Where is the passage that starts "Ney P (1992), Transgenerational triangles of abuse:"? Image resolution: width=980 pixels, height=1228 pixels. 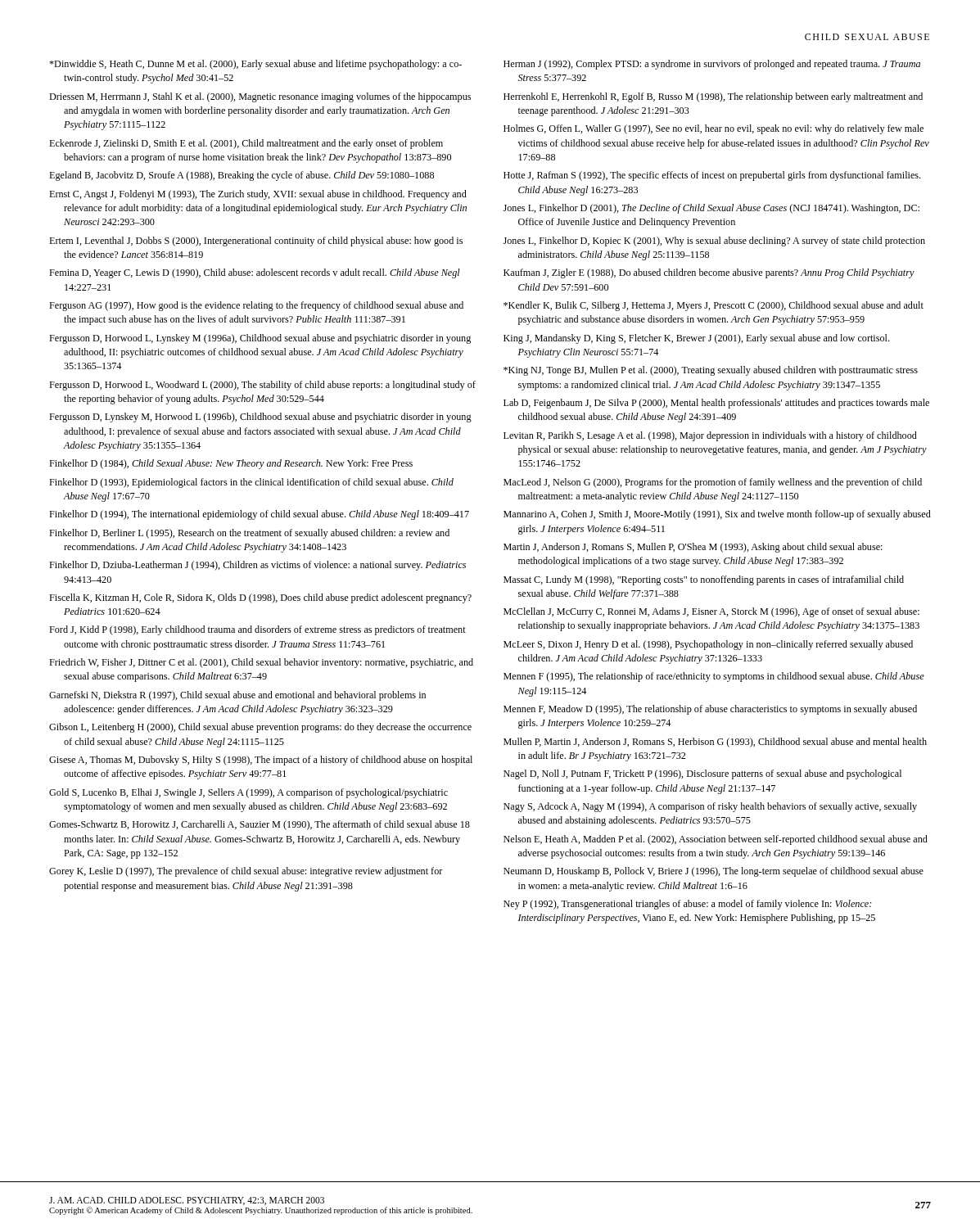(x=689, y=911)
